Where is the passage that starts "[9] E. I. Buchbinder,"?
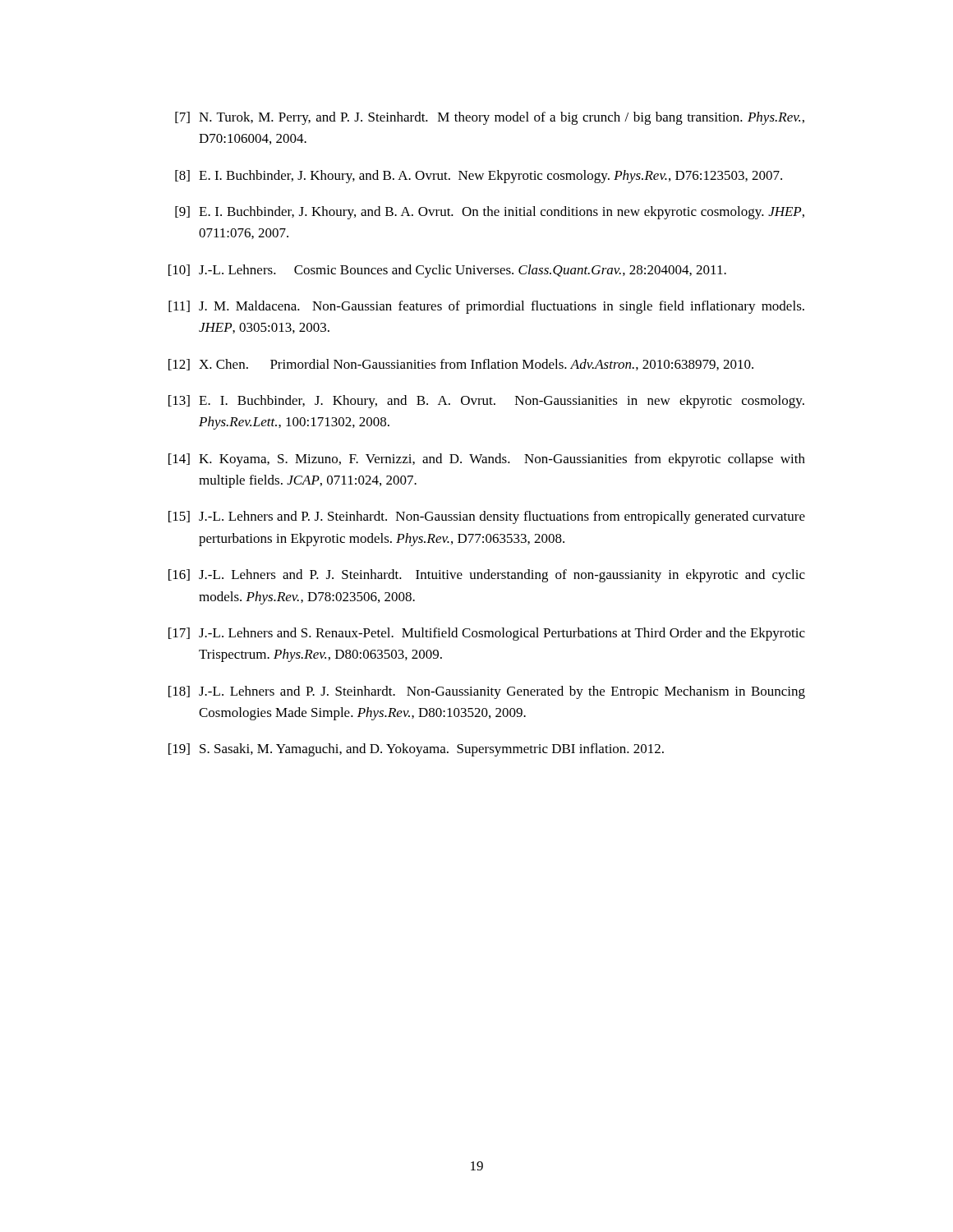 pyautogui.click(x=476, y=223)
